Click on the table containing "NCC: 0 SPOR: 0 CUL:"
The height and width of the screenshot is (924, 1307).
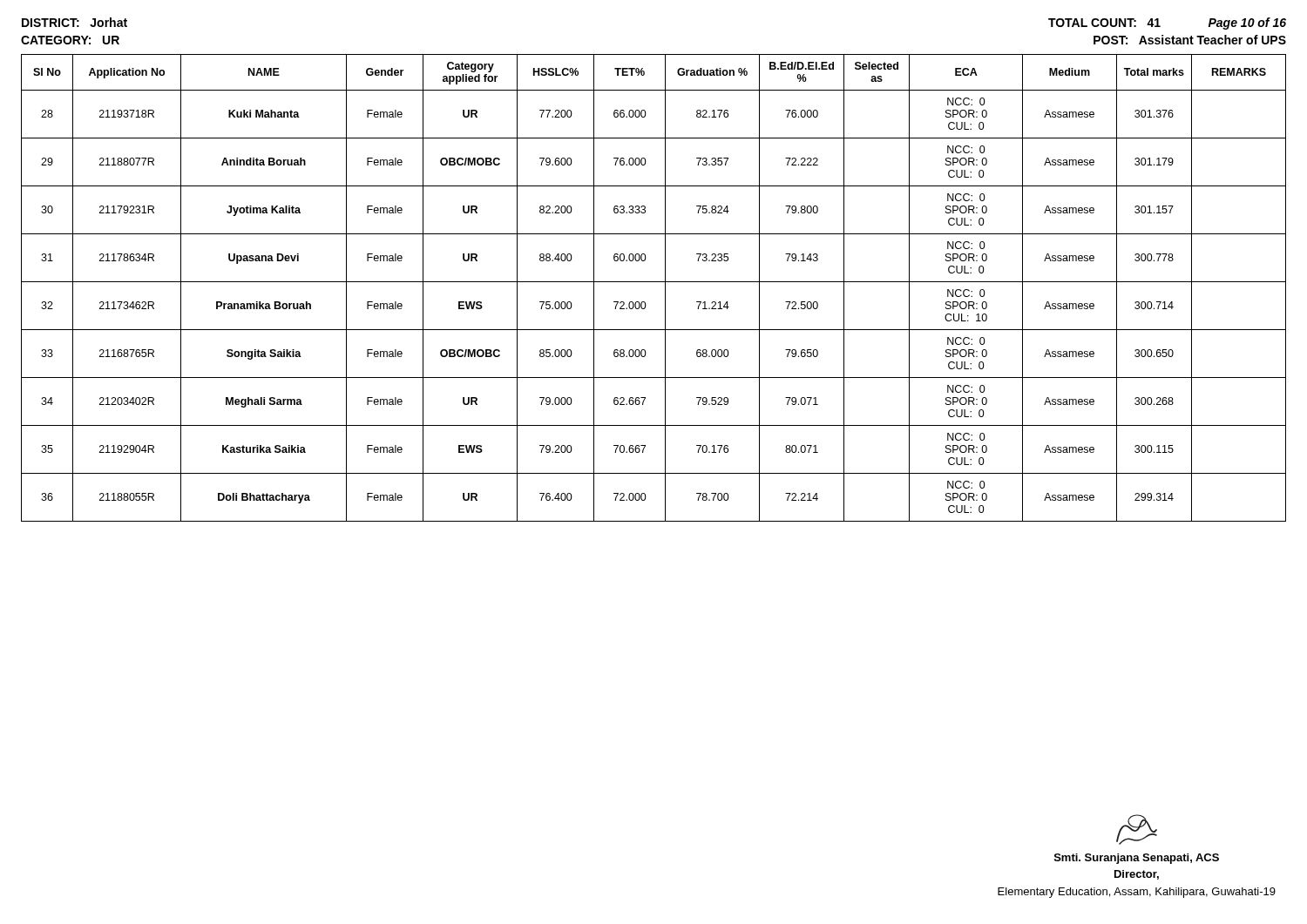point(654,288)
